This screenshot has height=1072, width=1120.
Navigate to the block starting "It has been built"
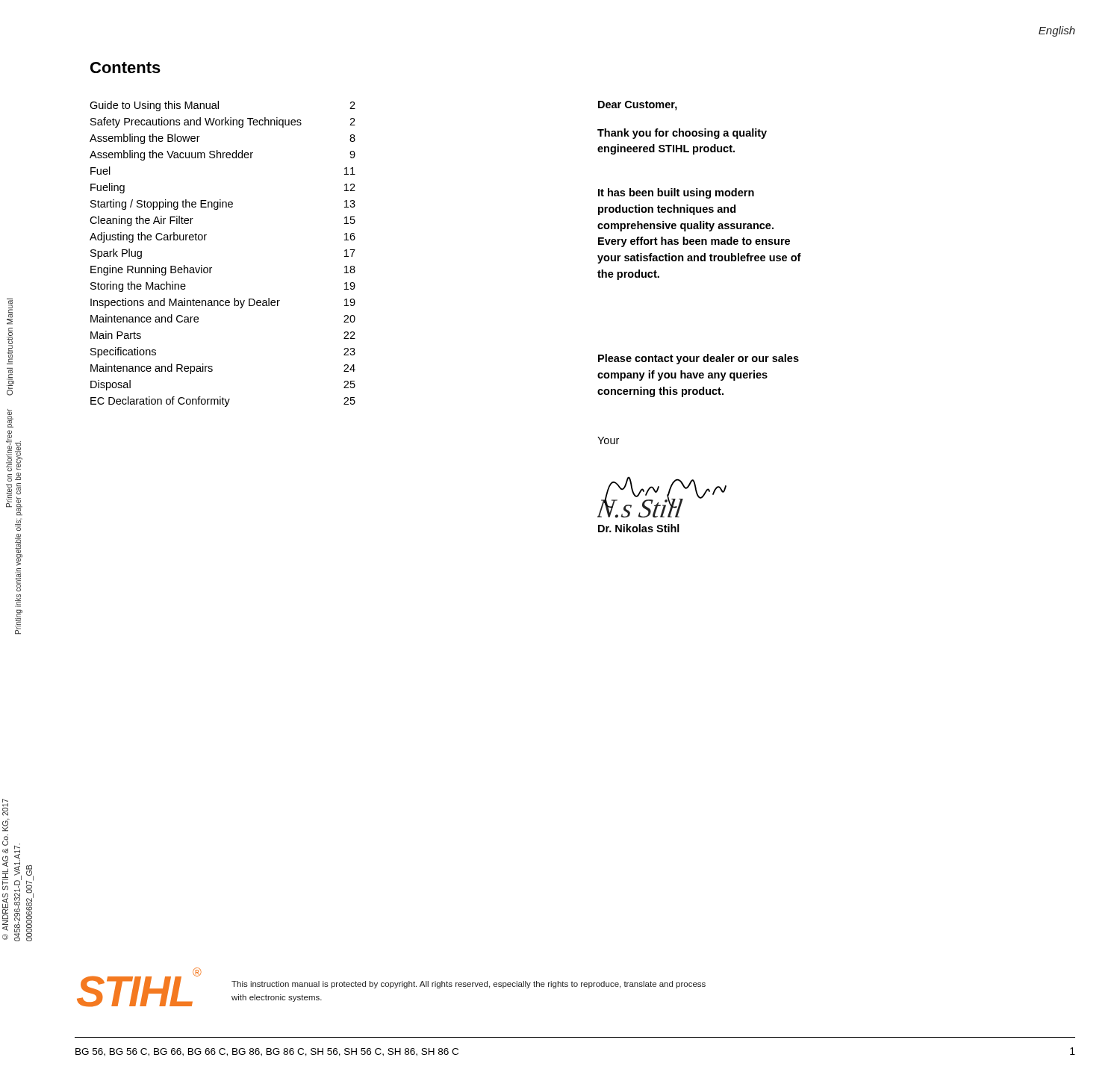tap(699, 233)
